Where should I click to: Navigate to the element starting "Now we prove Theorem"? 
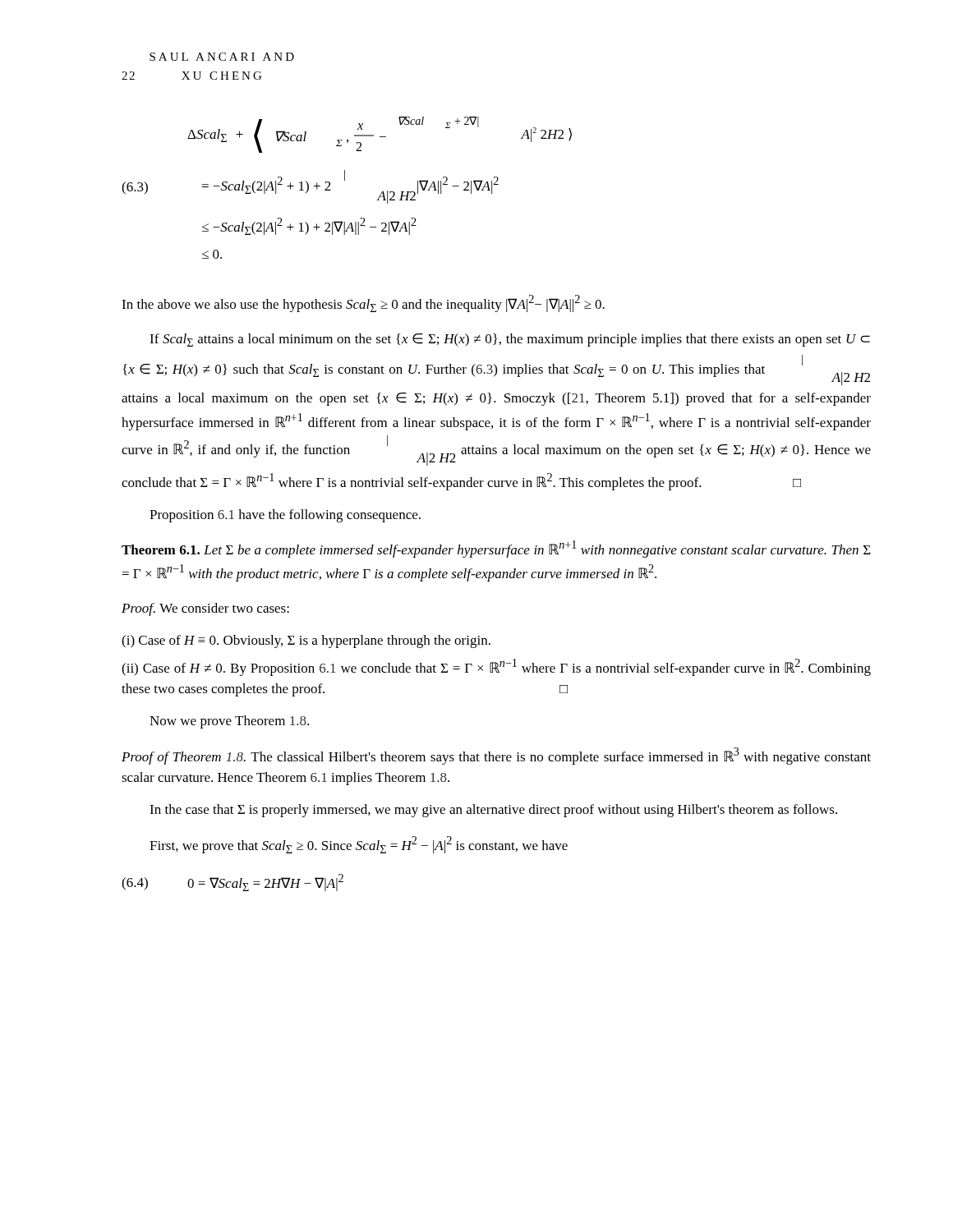pos(230,721)
